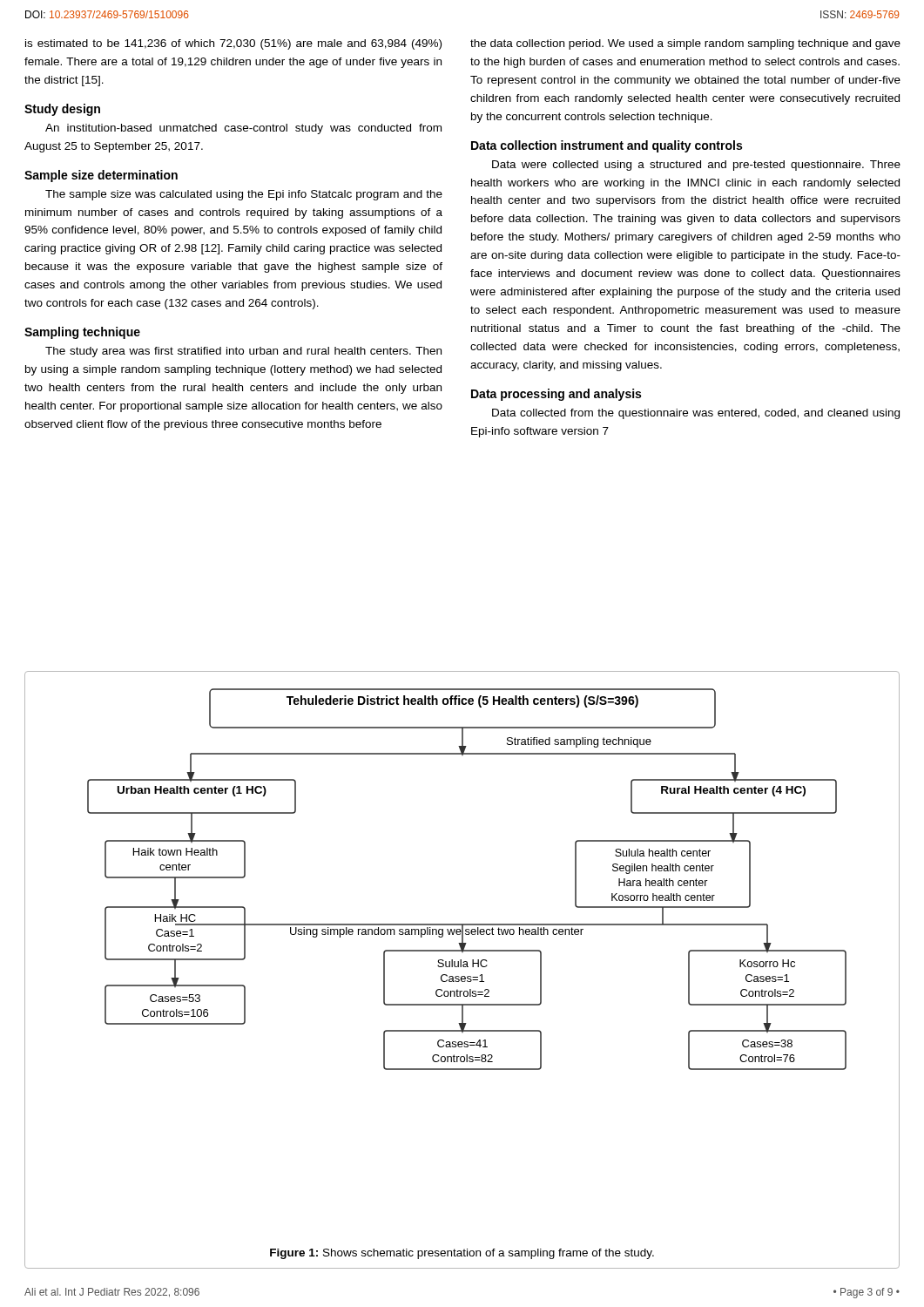Select the text block with the text "The study area was first stratified into"
This screenshot has width=924, height=1307.
233,387
